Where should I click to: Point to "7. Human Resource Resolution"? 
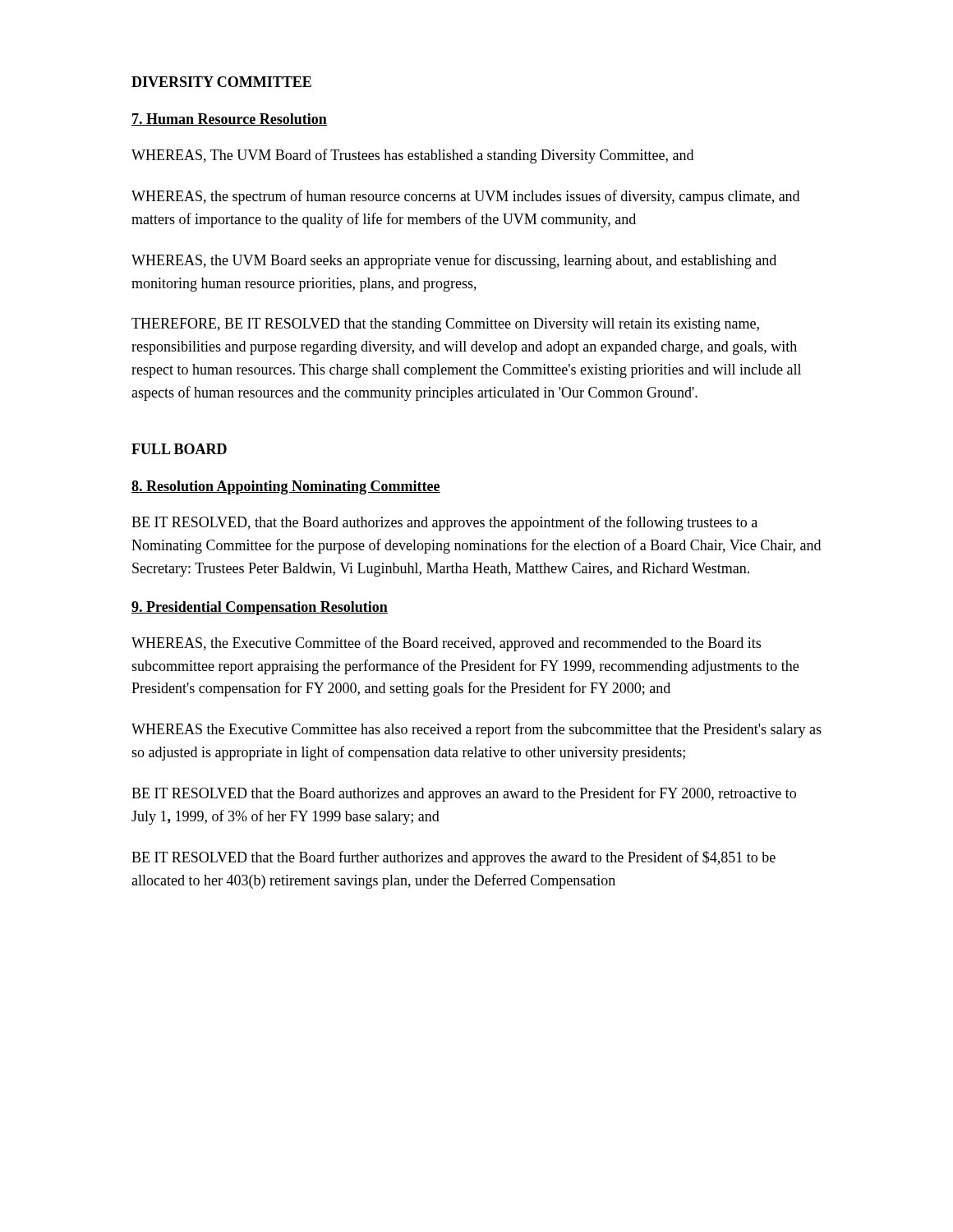(229, 119)
